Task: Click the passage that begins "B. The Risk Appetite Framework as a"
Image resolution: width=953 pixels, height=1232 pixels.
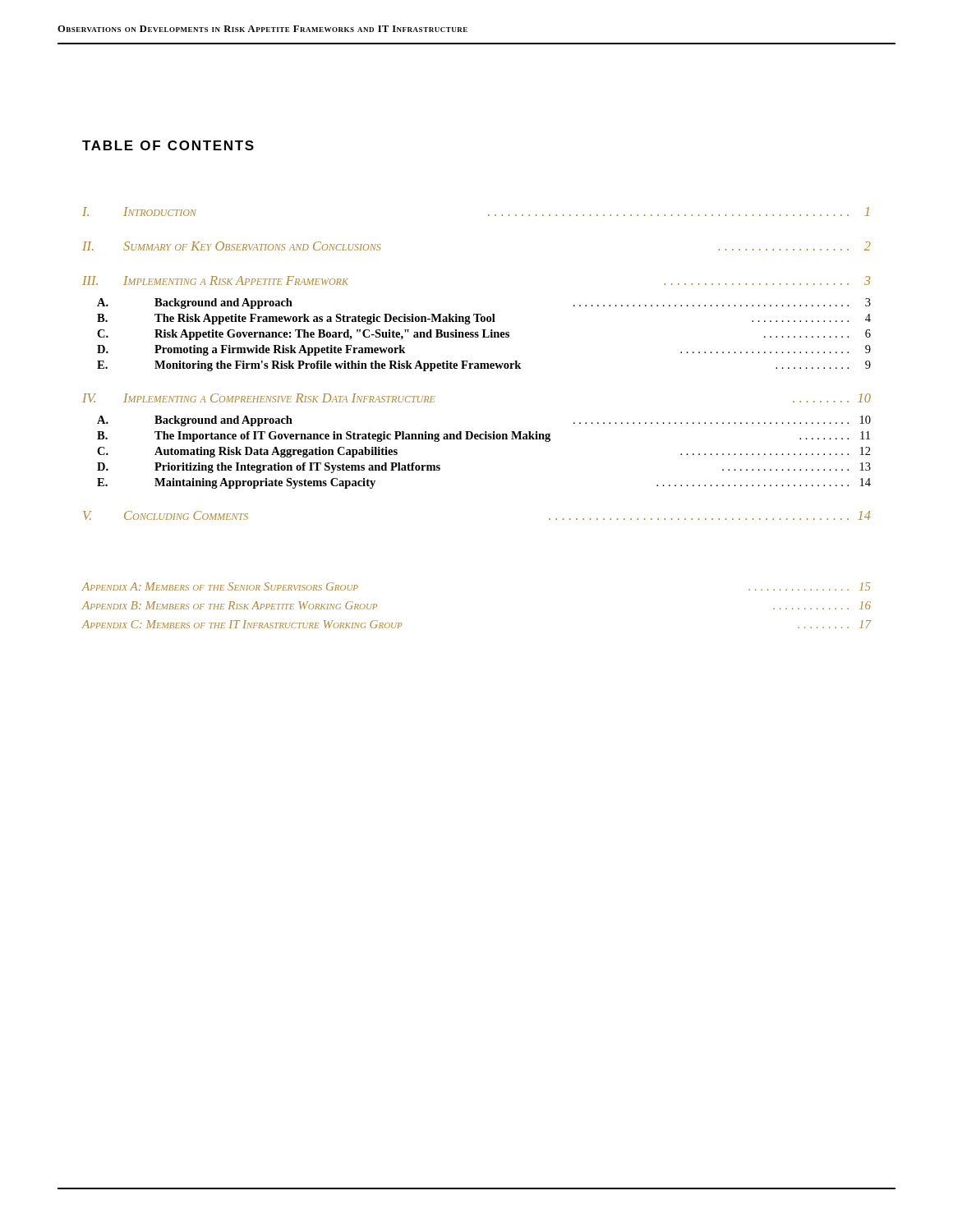Action: pos(476,318)
